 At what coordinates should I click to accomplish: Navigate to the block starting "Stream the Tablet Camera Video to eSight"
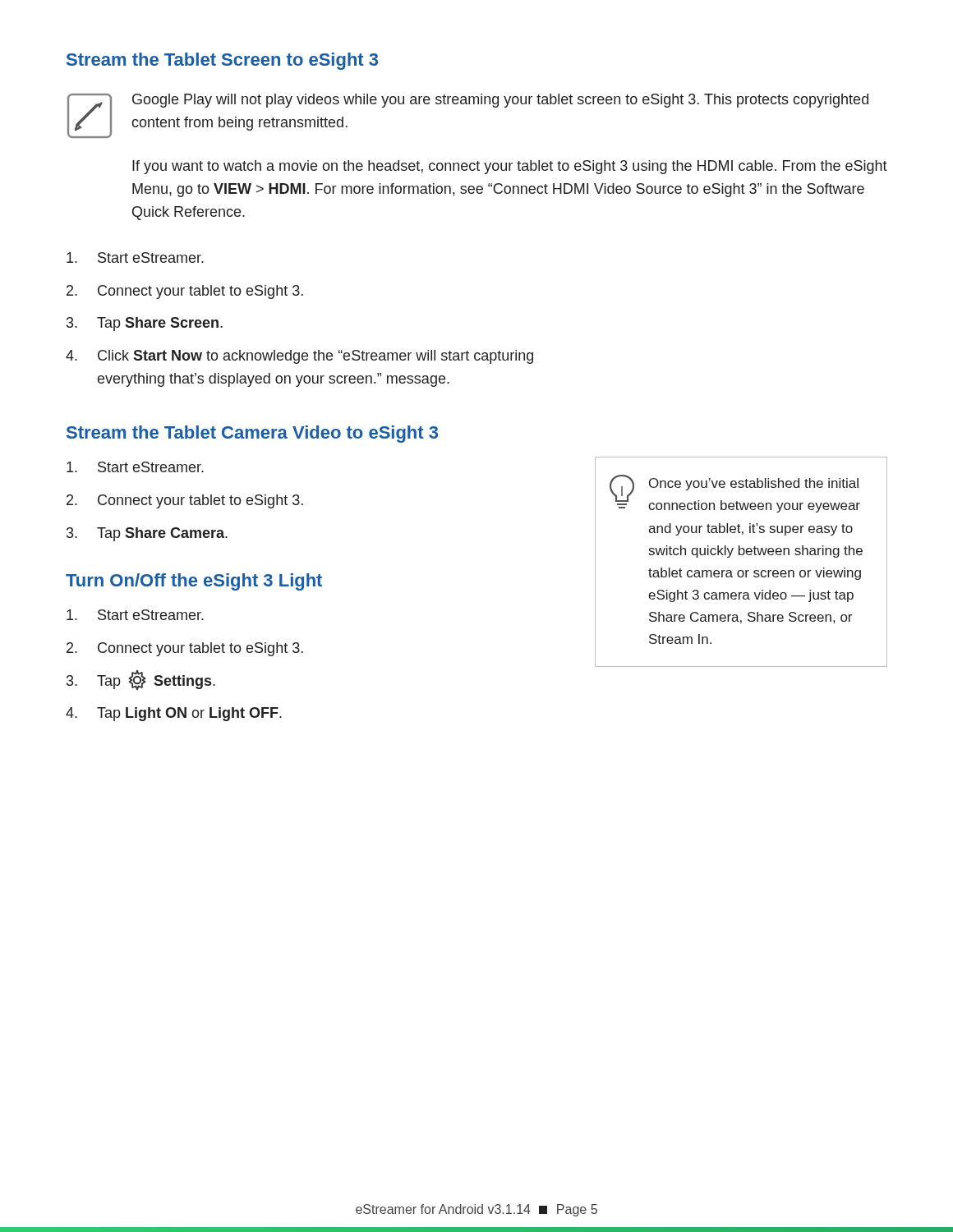(252, 433)
